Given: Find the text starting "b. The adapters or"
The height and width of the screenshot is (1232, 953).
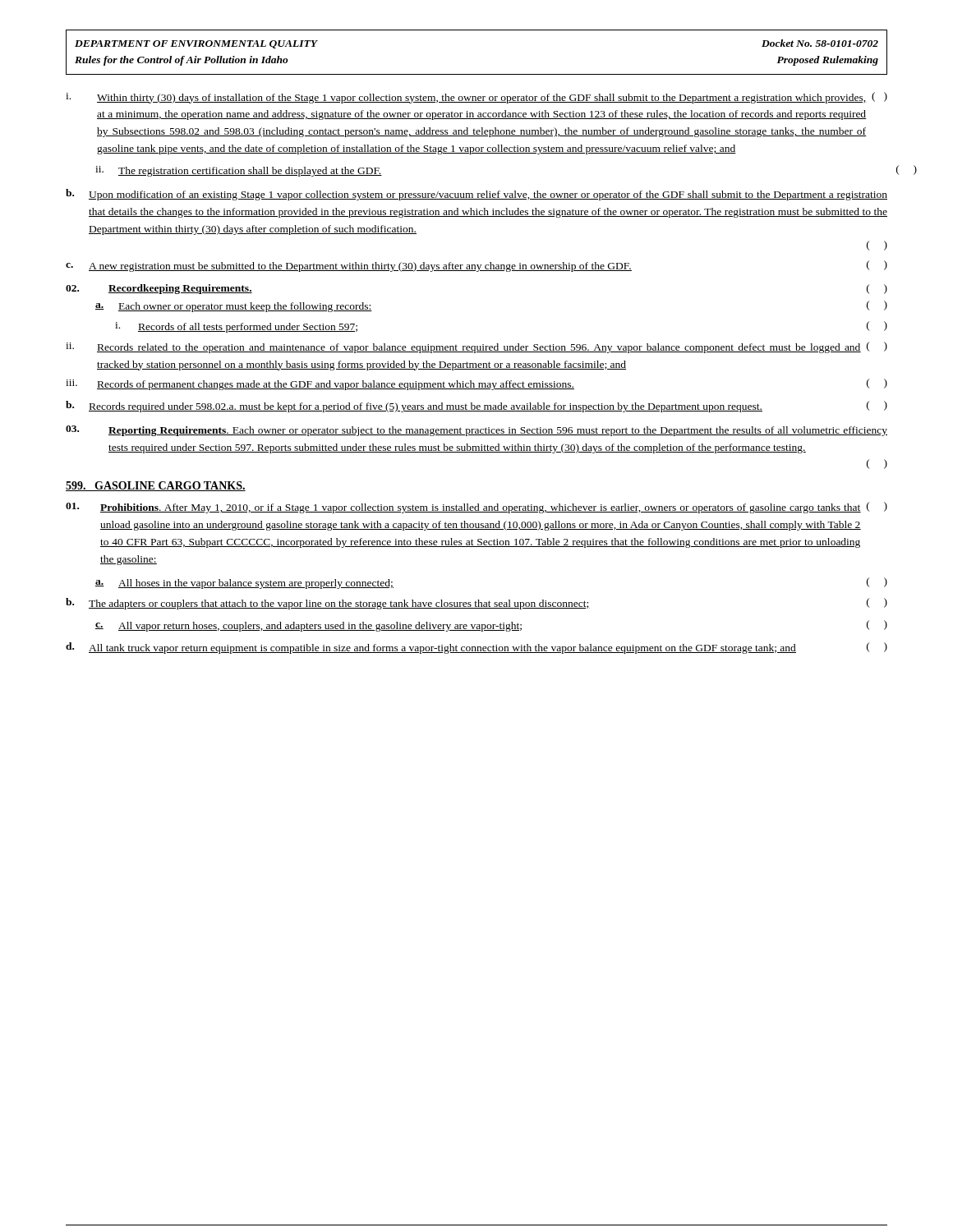Looking at the screenshot, I should pos(476,604).
